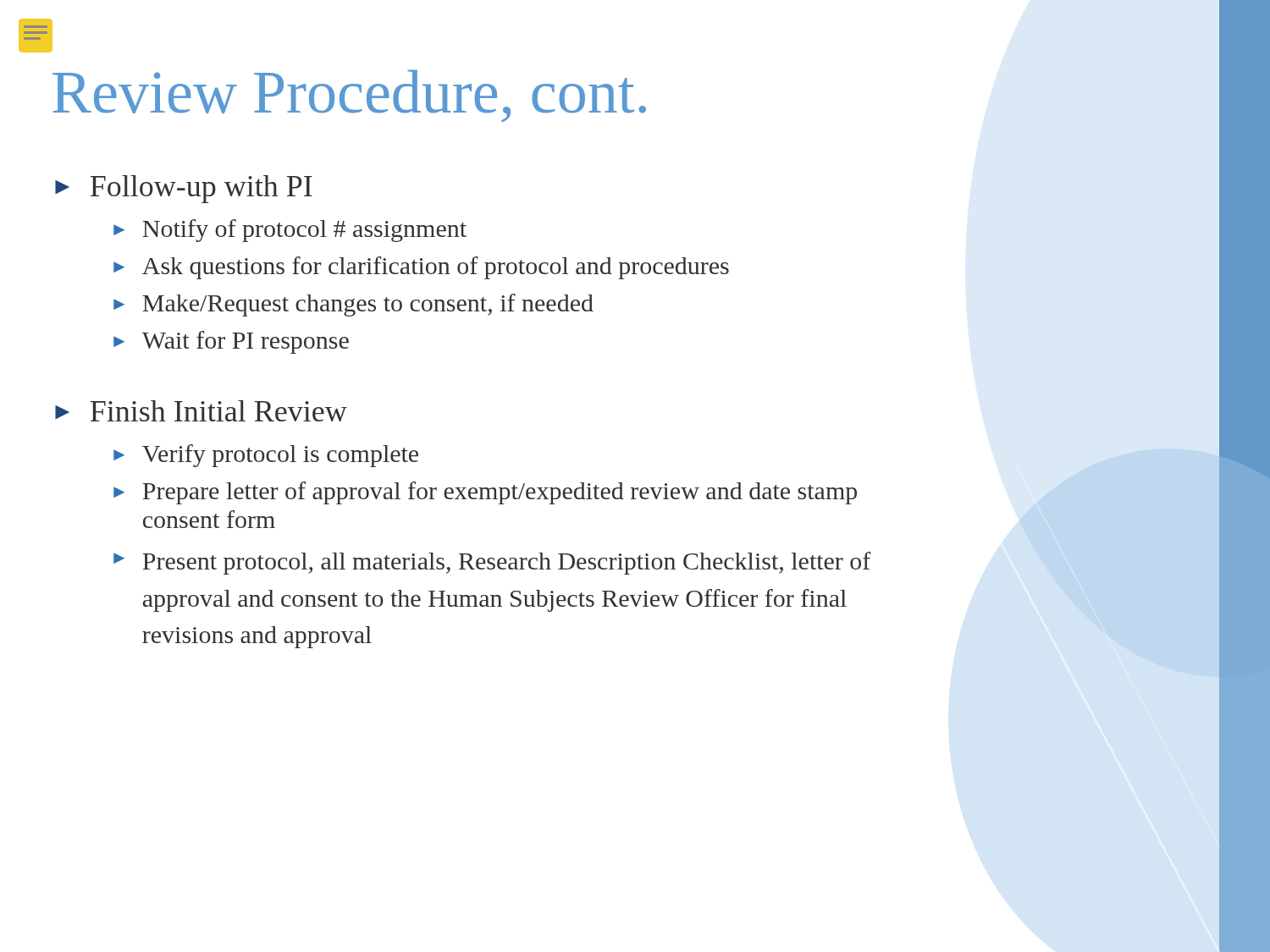Locate the title containing "Review Procedure, cont."
Screen dimensions: 952x1270
[350, 93]
